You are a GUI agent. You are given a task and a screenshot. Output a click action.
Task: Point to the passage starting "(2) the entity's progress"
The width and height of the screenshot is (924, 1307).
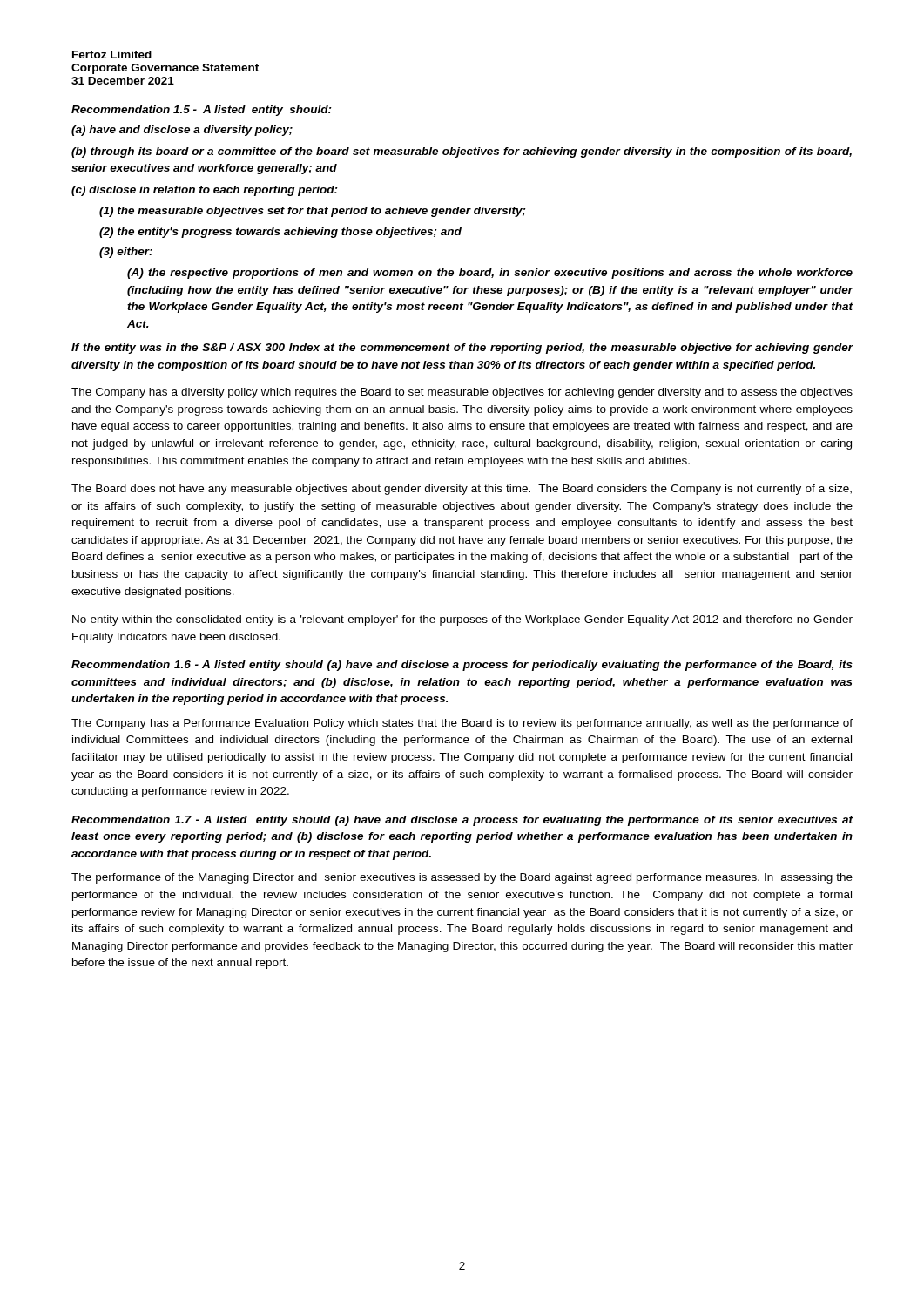point(280,231)
